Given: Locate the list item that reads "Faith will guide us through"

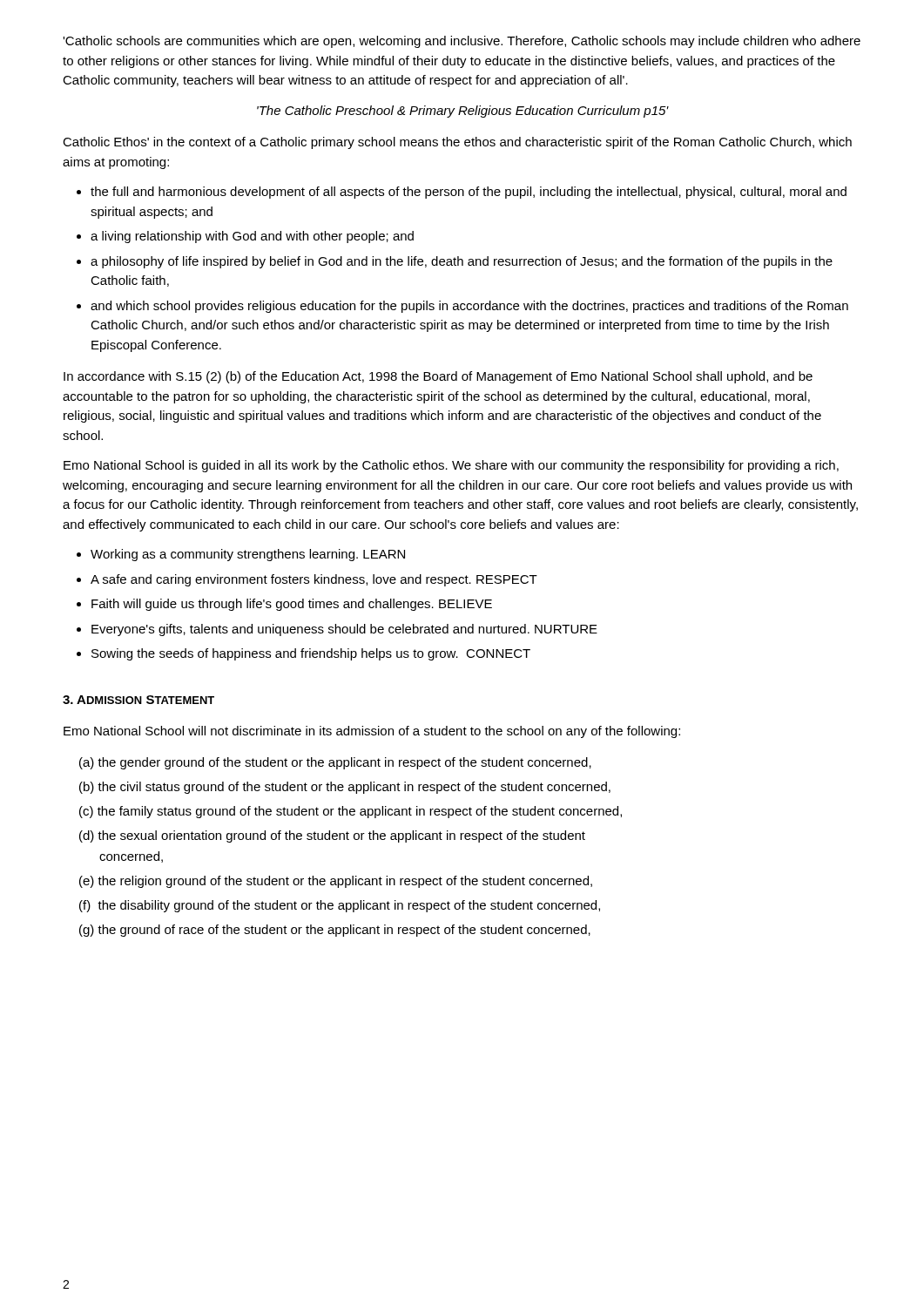Looking at the screenshot, I should 292,603.
